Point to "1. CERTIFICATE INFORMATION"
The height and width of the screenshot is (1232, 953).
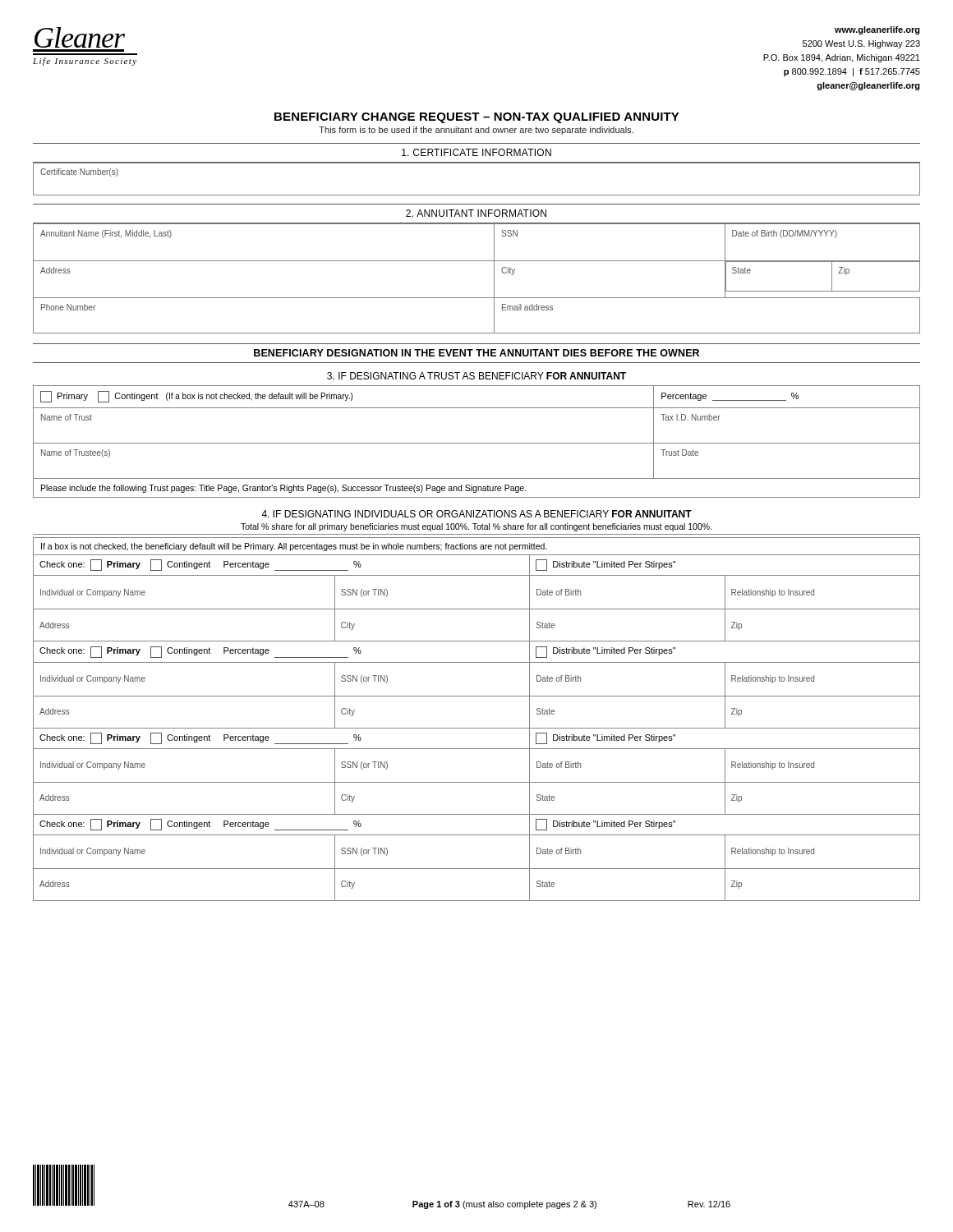[x=476, y=153]
